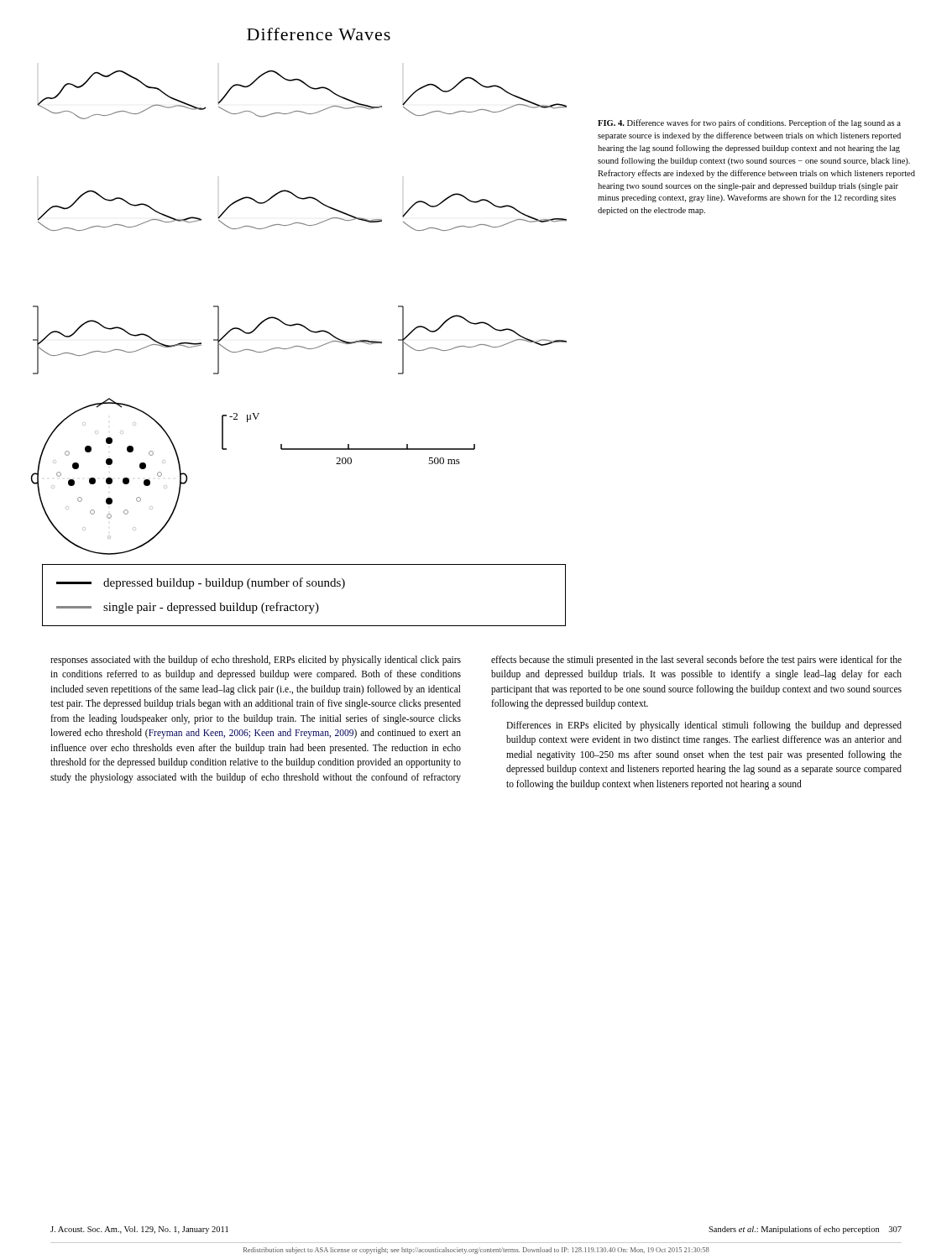This screenshot has height=1259, width=952.
Task: Select the continuous plot
Action: click(311, 304)
